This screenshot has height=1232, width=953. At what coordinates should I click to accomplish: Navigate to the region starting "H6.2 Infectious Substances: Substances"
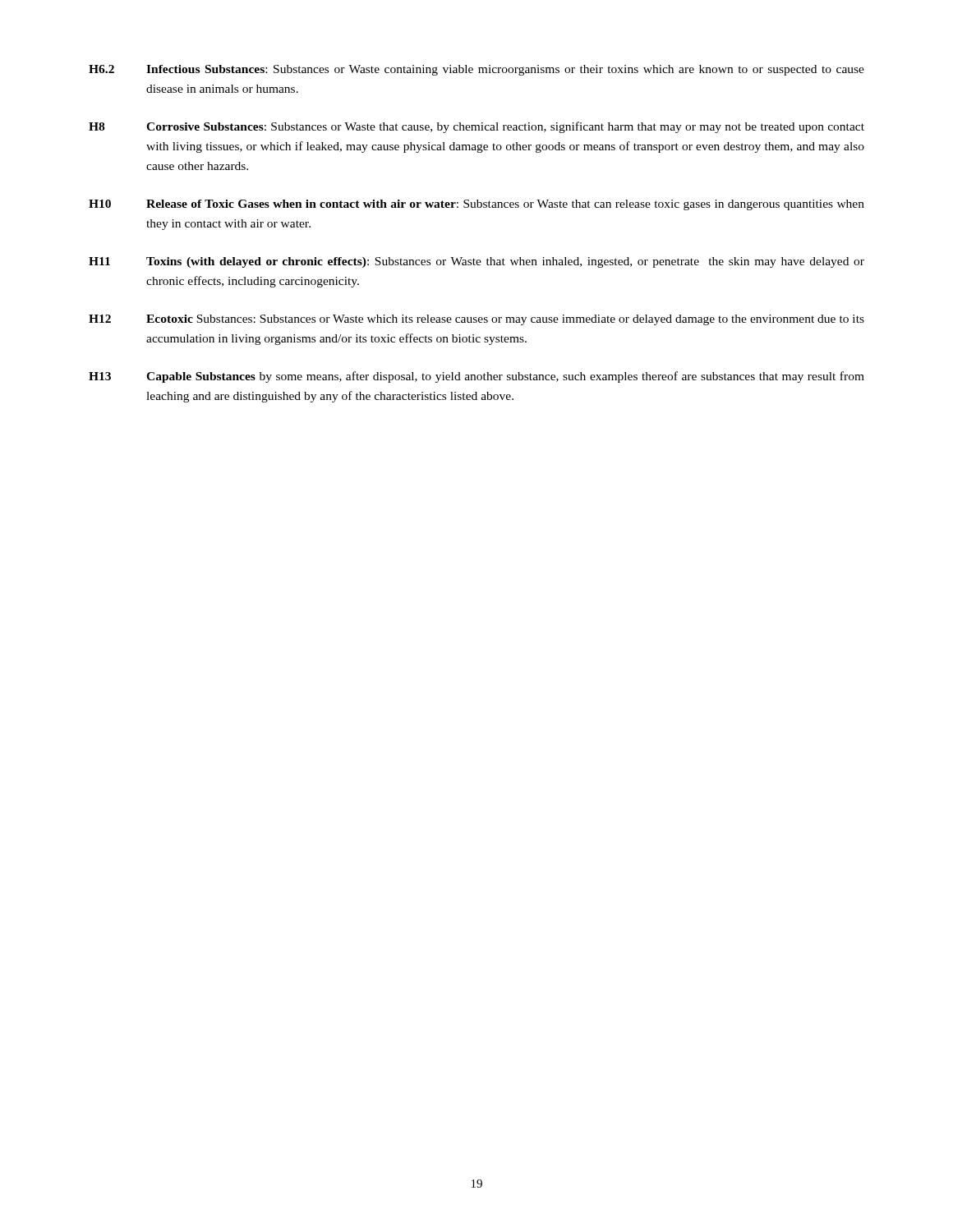click(x=476, y=79)
